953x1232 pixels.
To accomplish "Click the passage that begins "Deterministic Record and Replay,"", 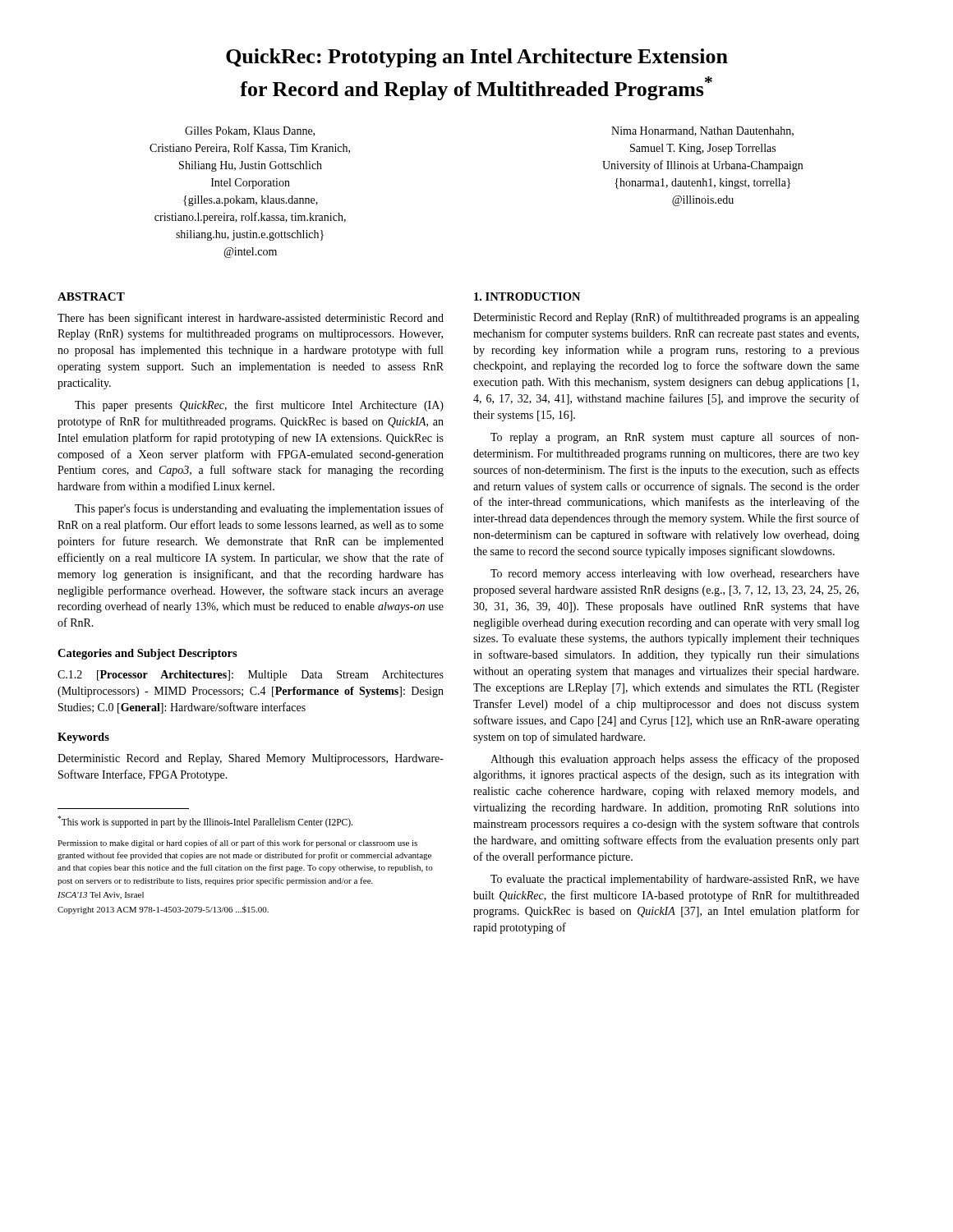I will point(251,767).
